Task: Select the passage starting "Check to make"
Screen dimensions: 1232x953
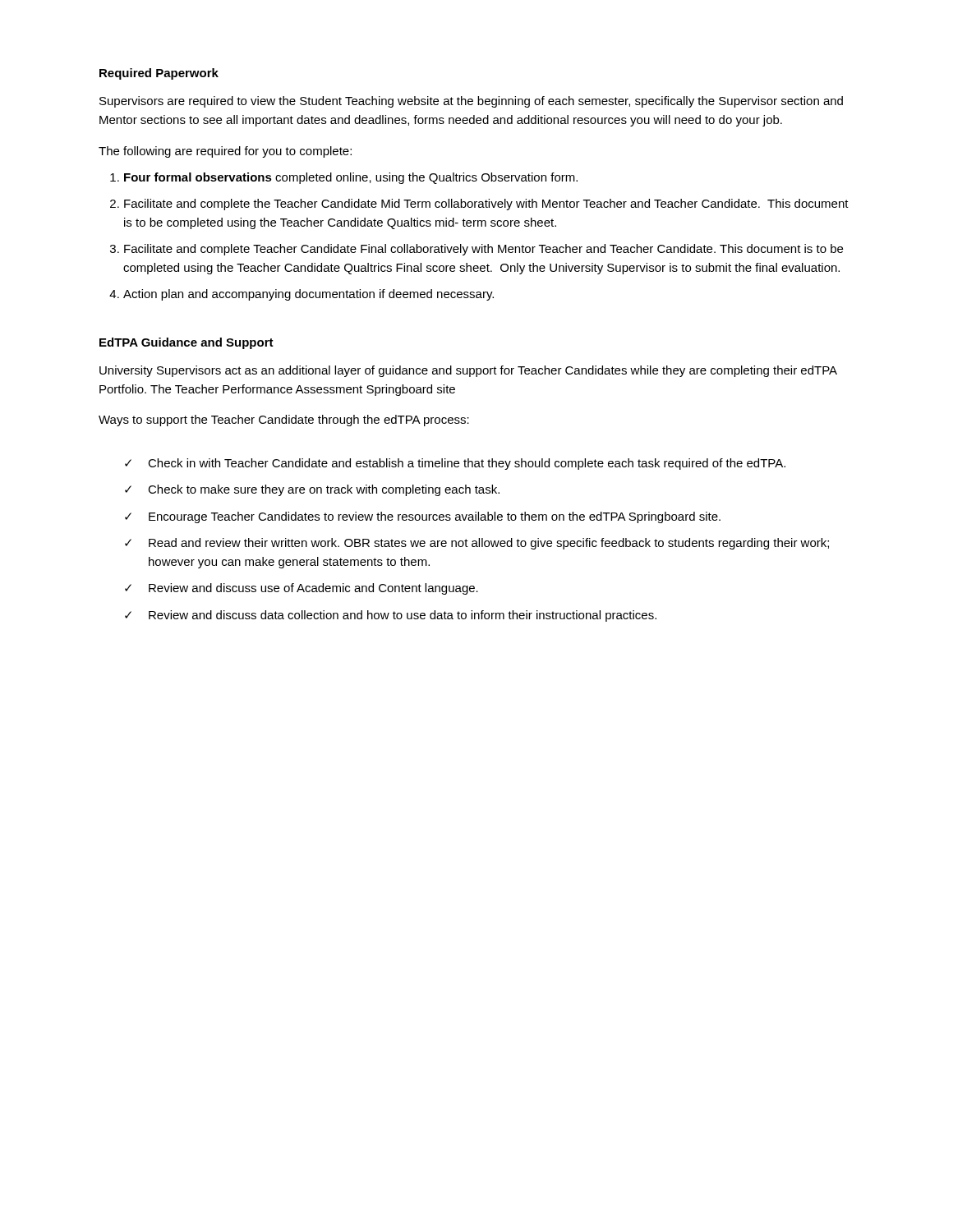Action: pos(324,489)
